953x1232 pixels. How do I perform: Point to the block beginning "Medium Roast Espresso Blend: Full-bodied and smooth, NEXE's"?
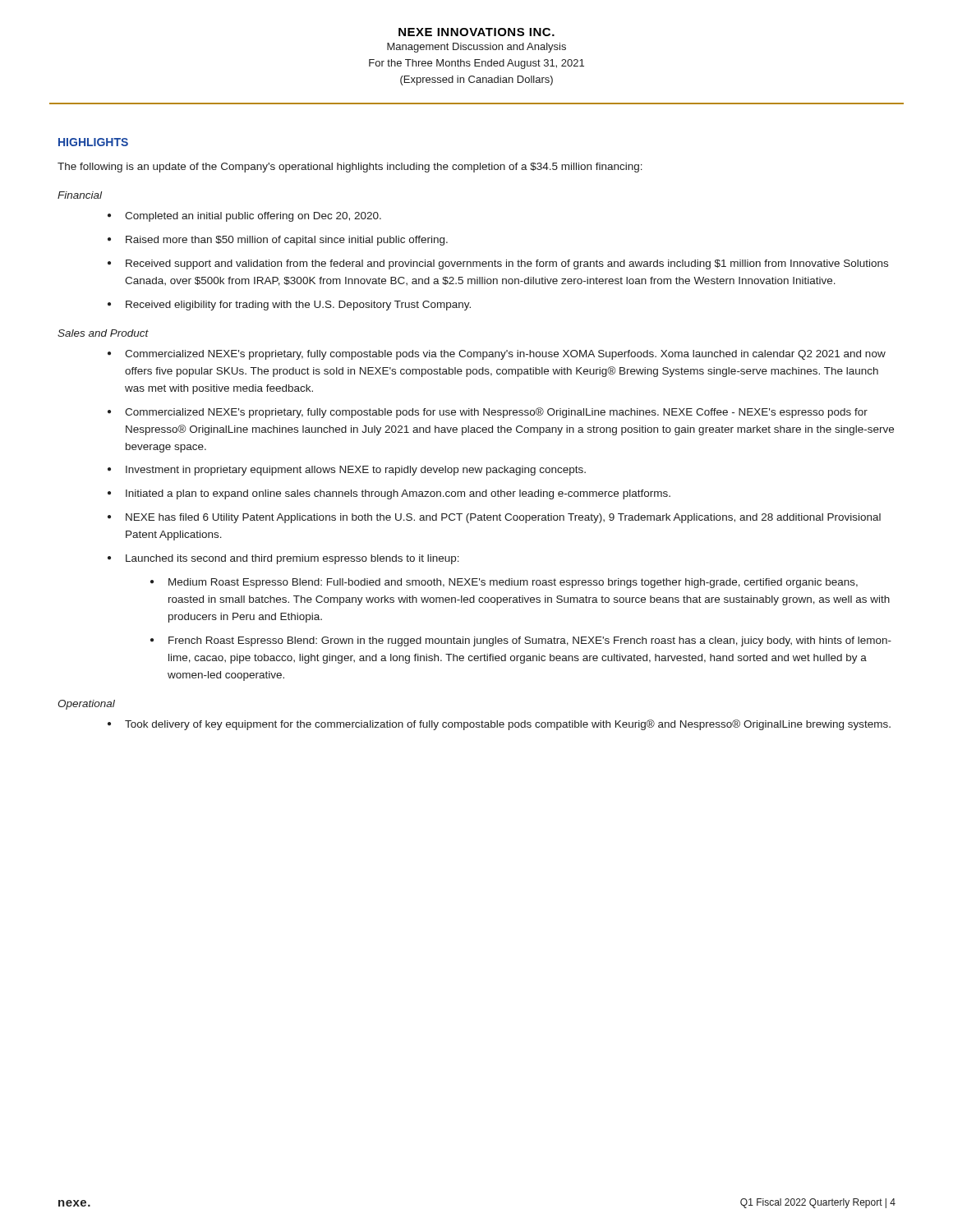[x=529, y=599]
